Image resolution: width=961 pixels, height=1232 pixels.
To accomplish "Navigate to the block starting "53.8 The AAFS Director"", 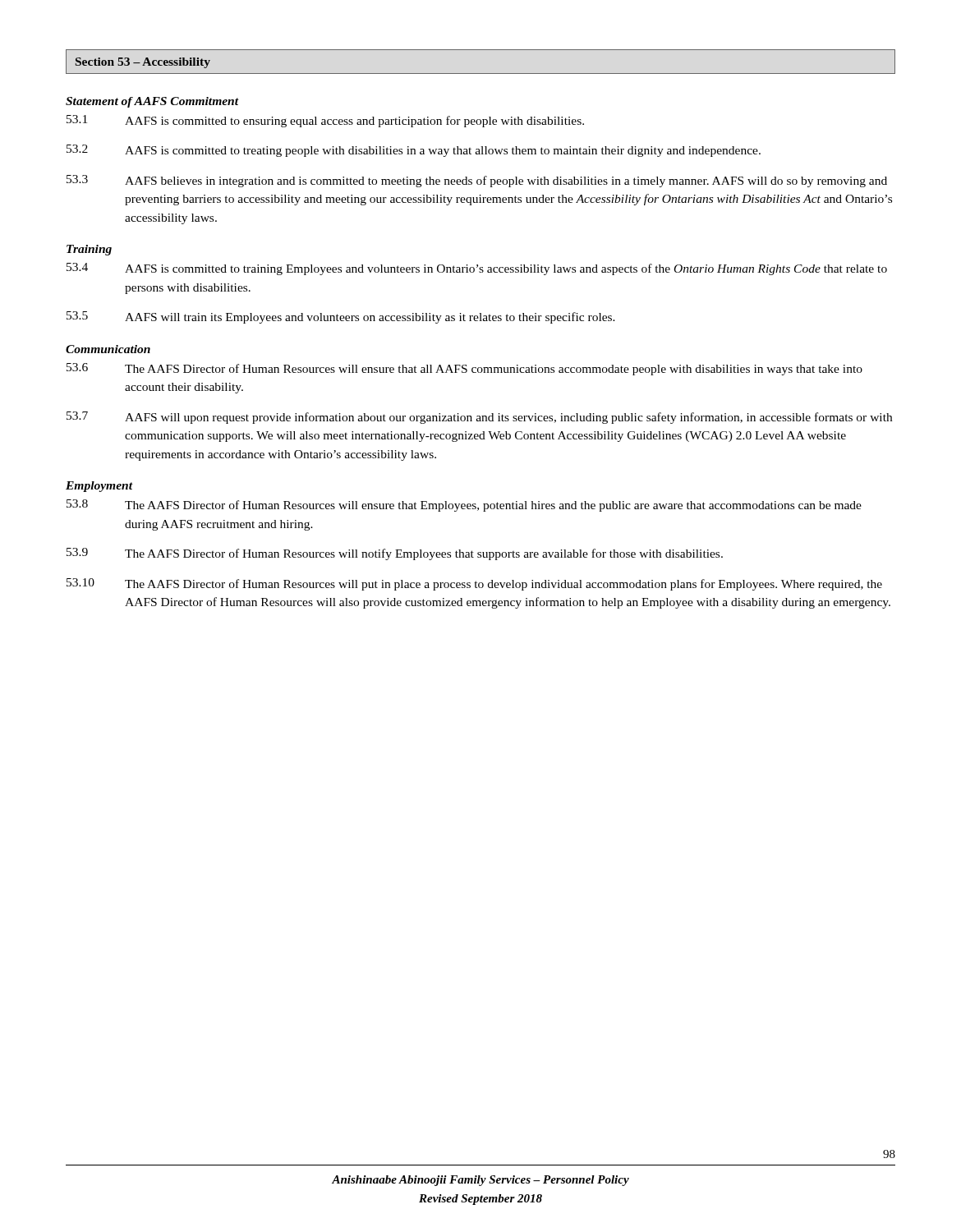I will tap(480, 515).
